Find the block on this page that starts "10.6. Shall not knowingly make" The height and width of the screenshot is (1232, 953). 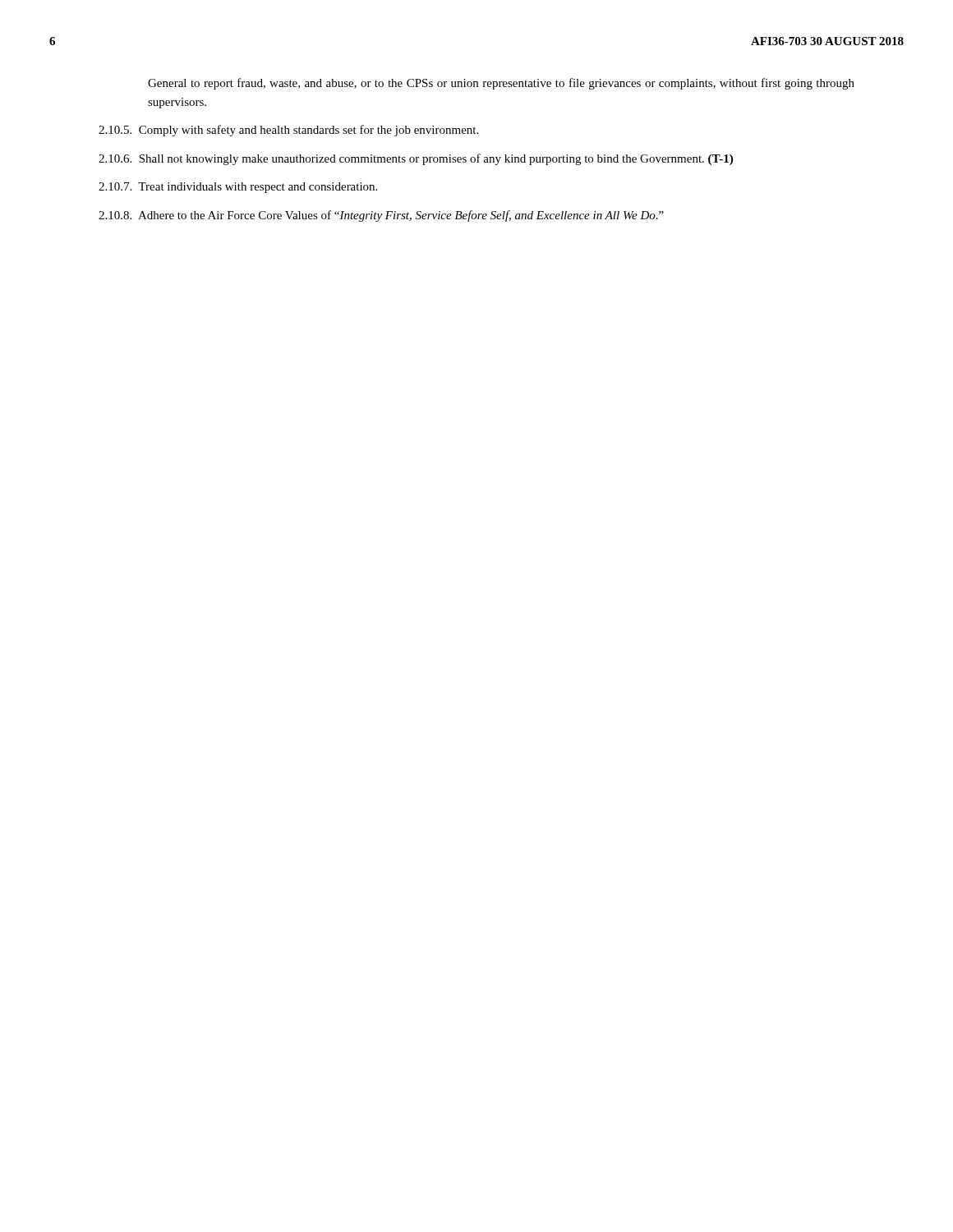(416, 158)
